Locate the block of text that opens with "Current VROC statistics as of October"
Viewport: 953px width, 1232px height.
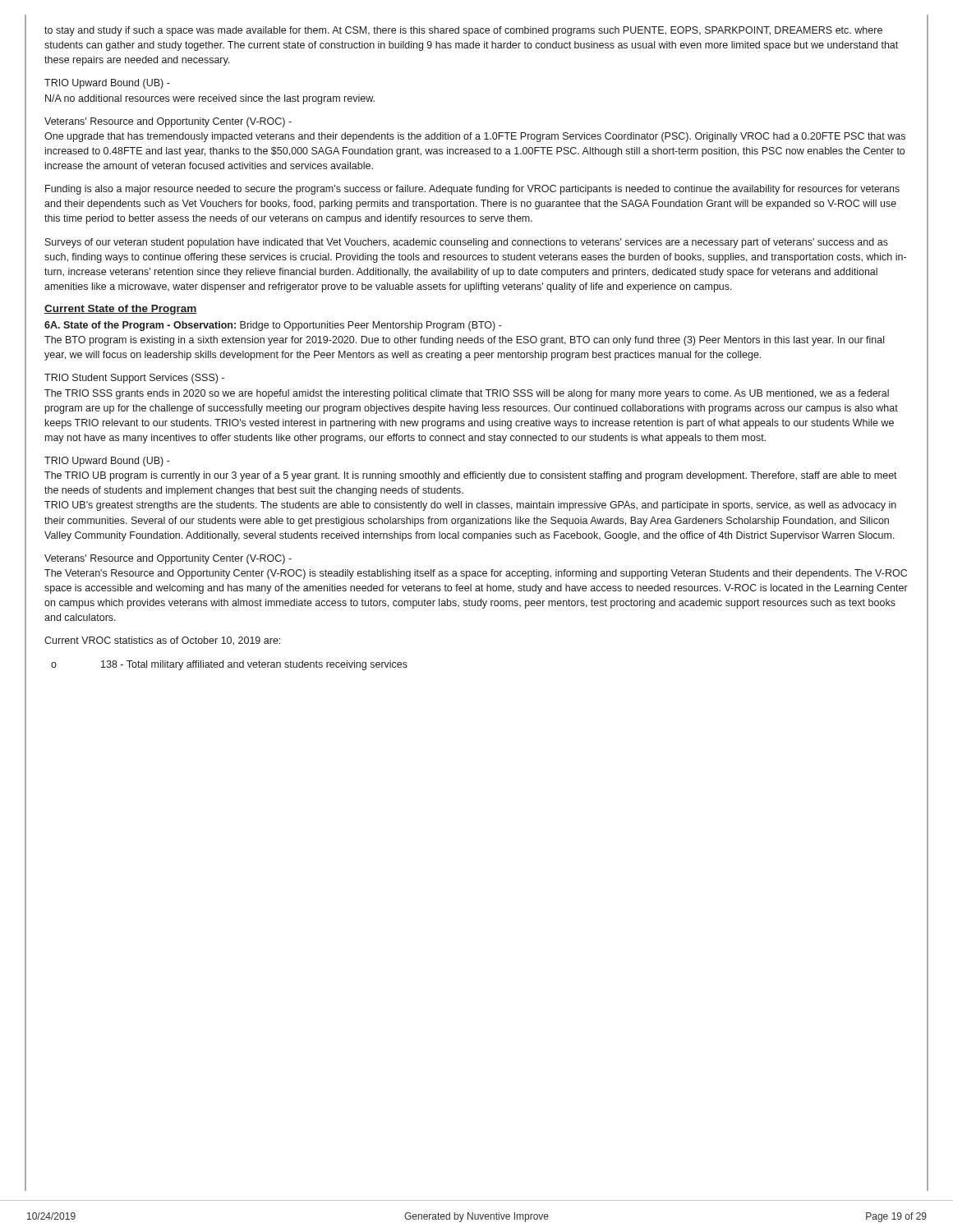[162, 641]
